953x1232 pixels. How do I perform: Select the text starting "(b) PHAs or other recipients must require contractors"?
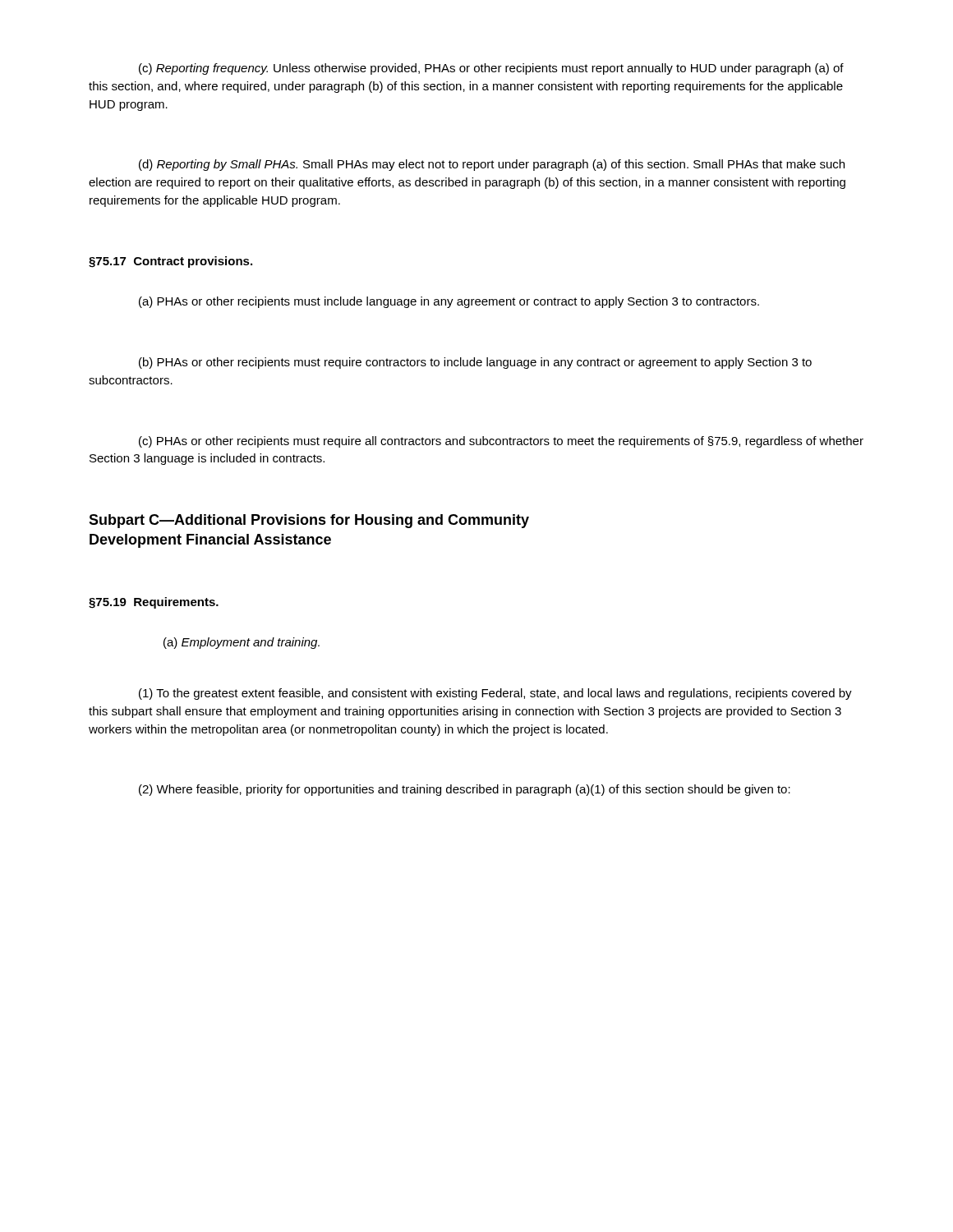(476, 371)
